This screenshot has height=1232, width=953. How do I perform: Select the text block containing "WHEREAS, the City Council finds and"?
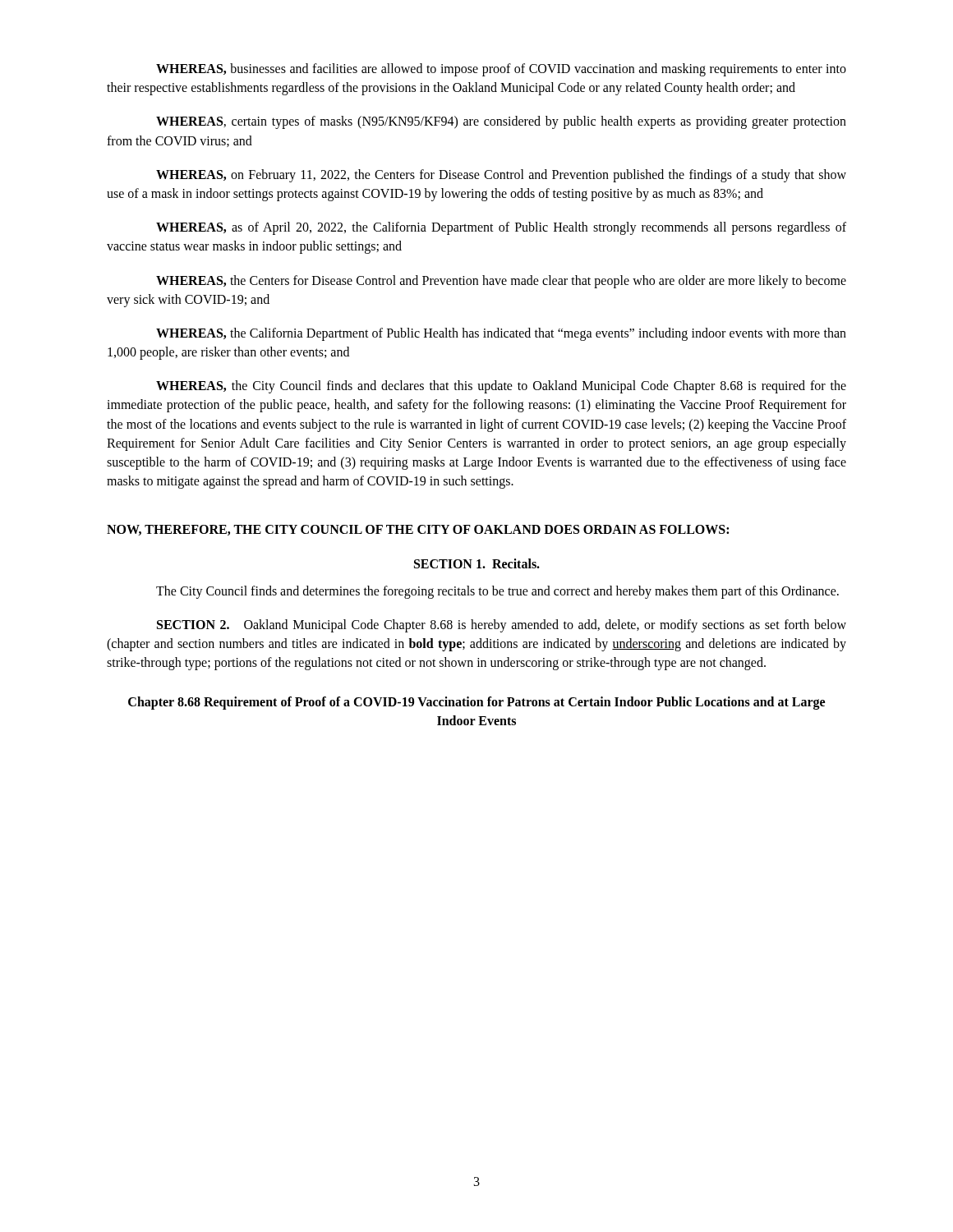coord(476,433)
